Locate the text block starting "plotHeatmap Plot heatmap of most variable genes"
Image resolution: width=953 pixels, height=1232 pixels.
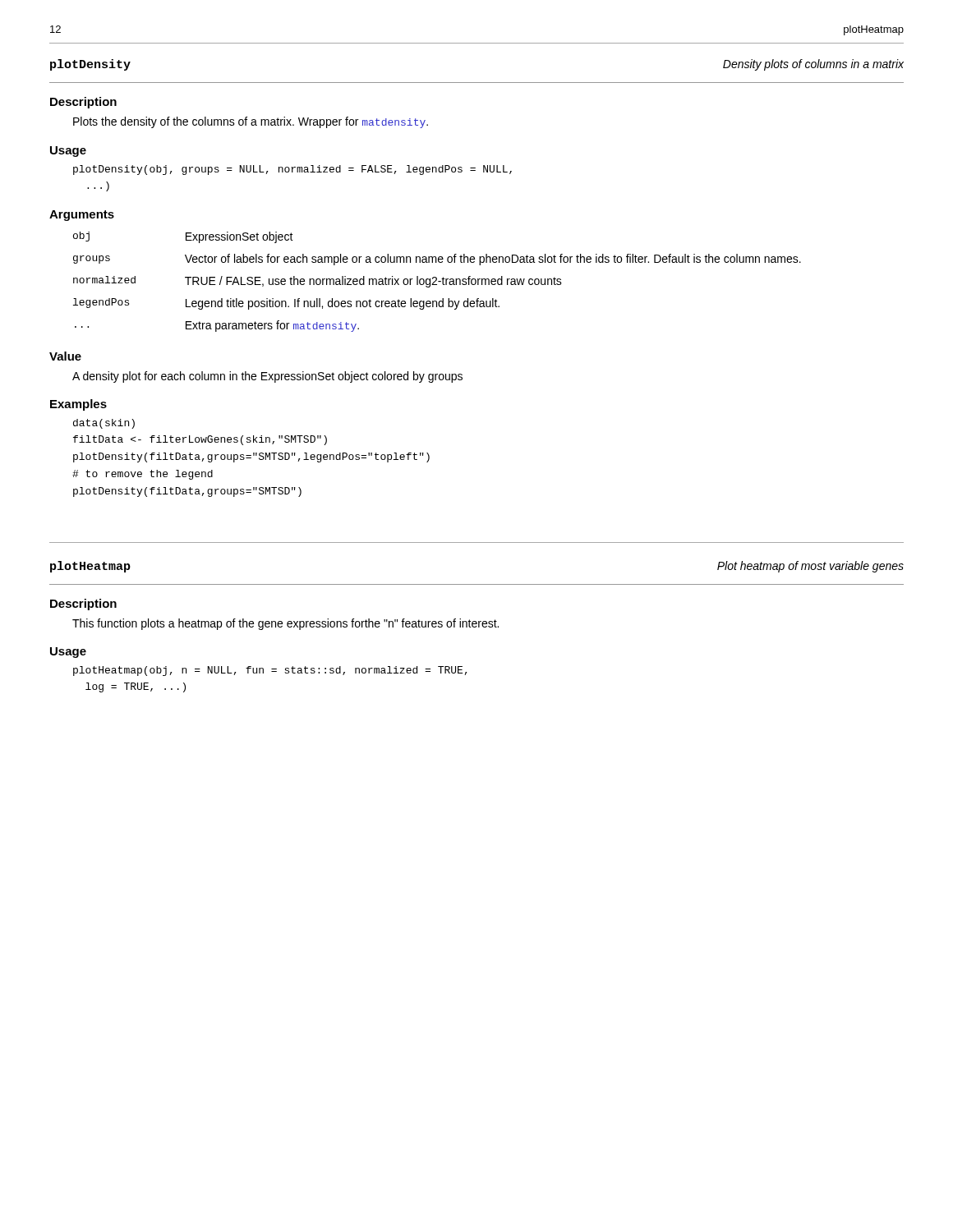[93, 566]
